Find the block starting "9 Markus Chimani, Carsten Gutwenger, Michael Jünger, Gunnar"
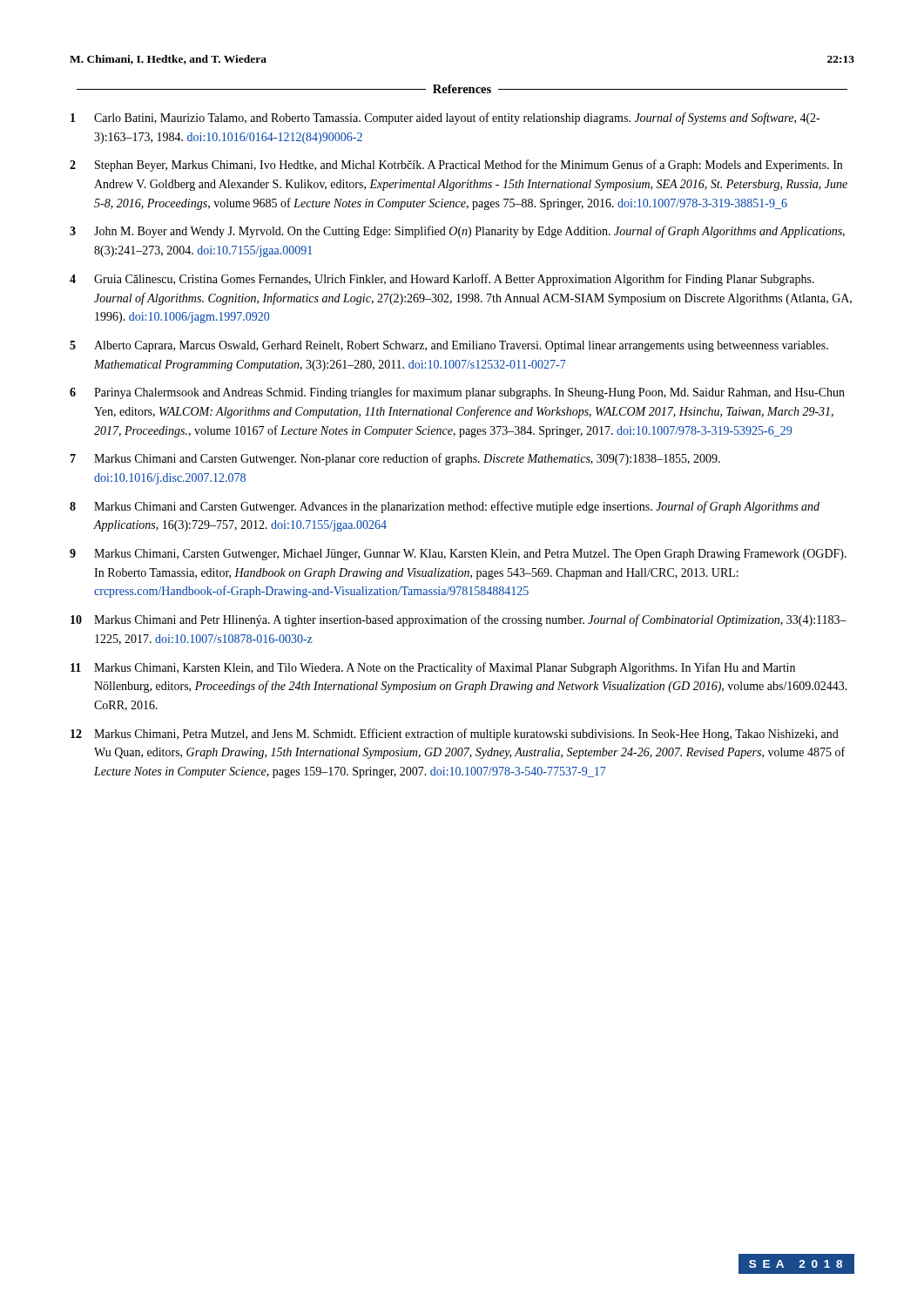924x1307 pixels. pyautogui.click(x=462, y=573)
